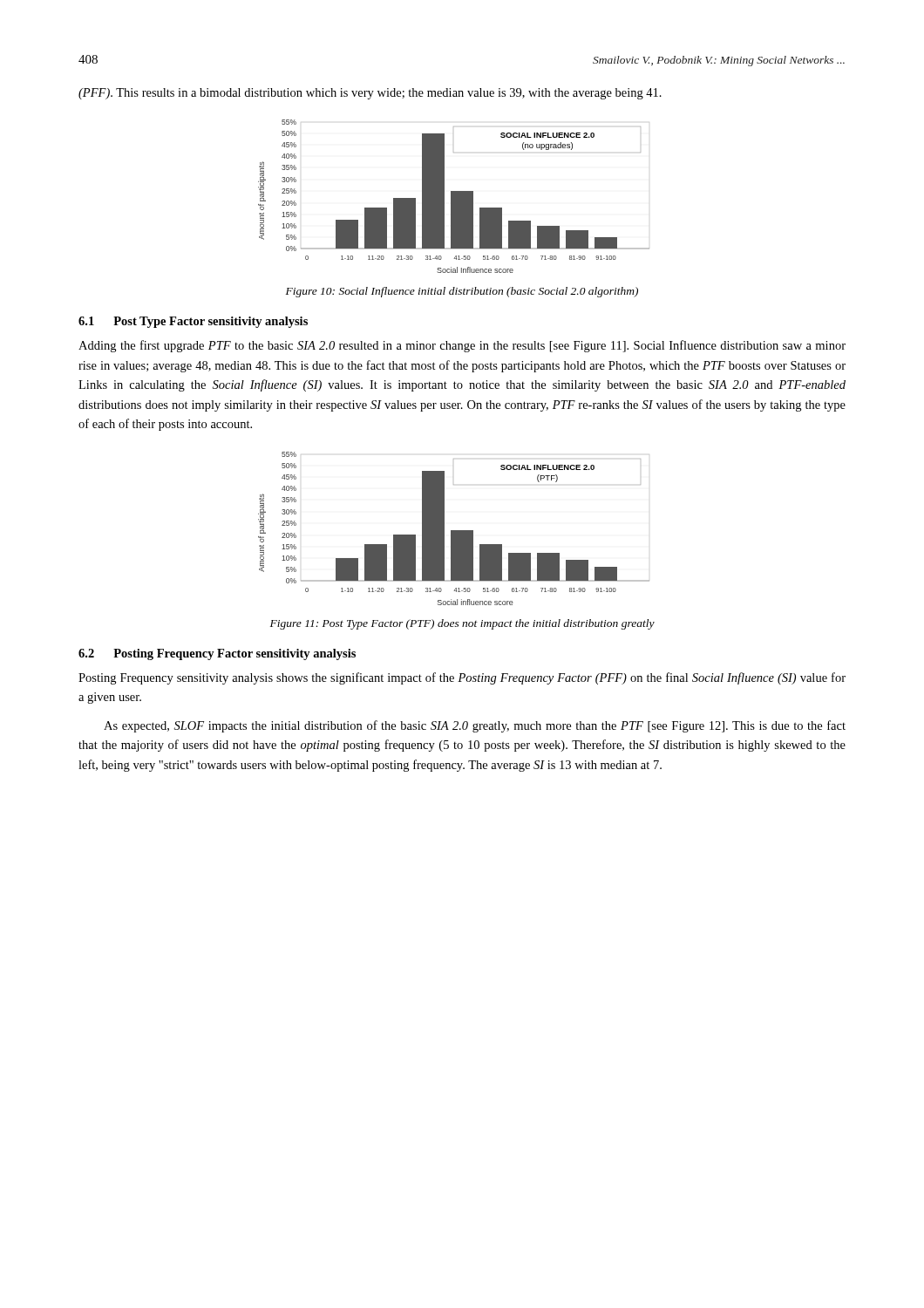This screenshot has width=924, height=1308.
Task: Point to the block beginning "Adding the first upgrade PTF to the basic"
Action: (x=462, y=385)
